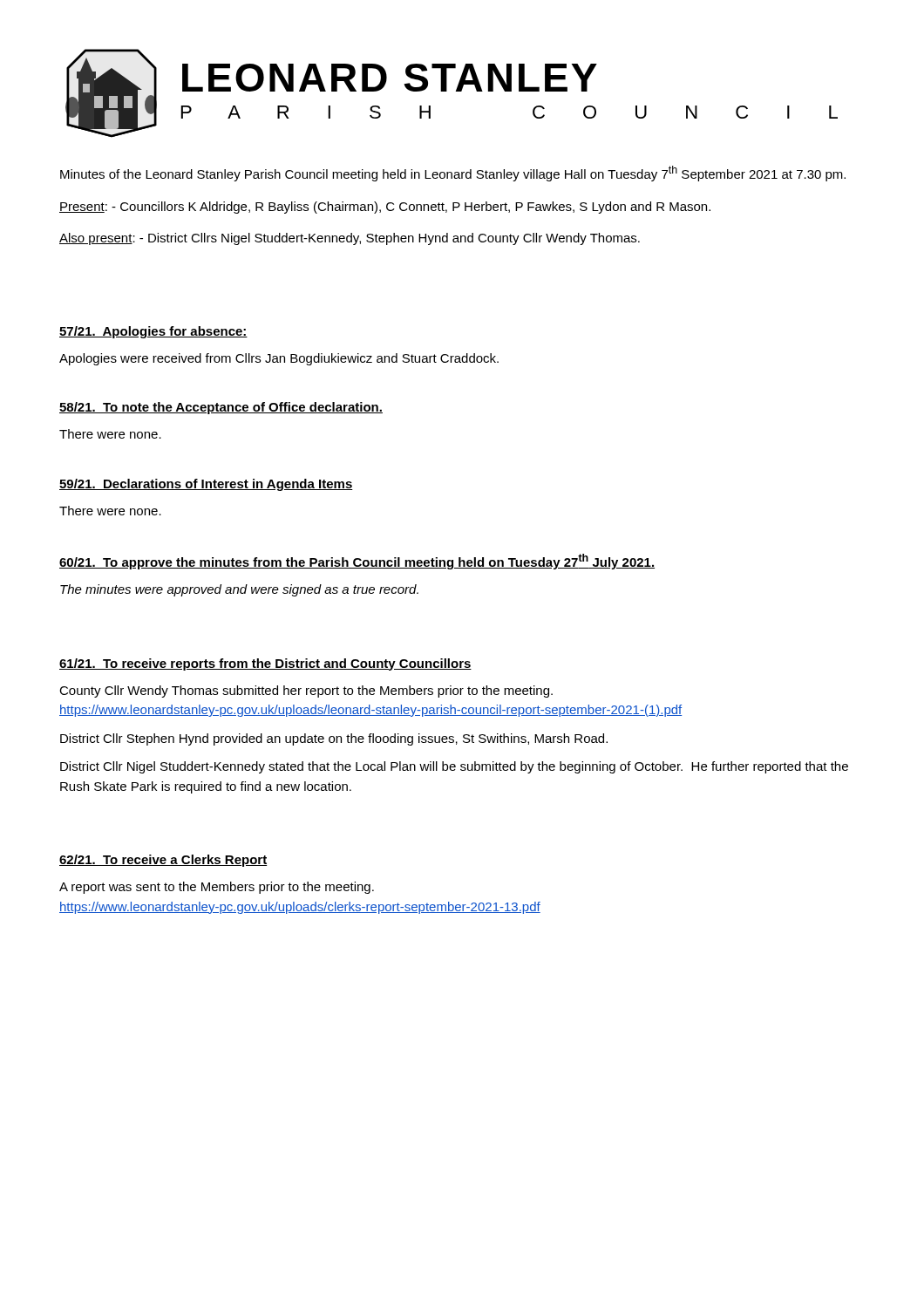Locate the block of text that opens with "Minutes of the Leonard Stanley Parish"
Viewport: 924px width, 1308px height.
[x=453, y=173]
